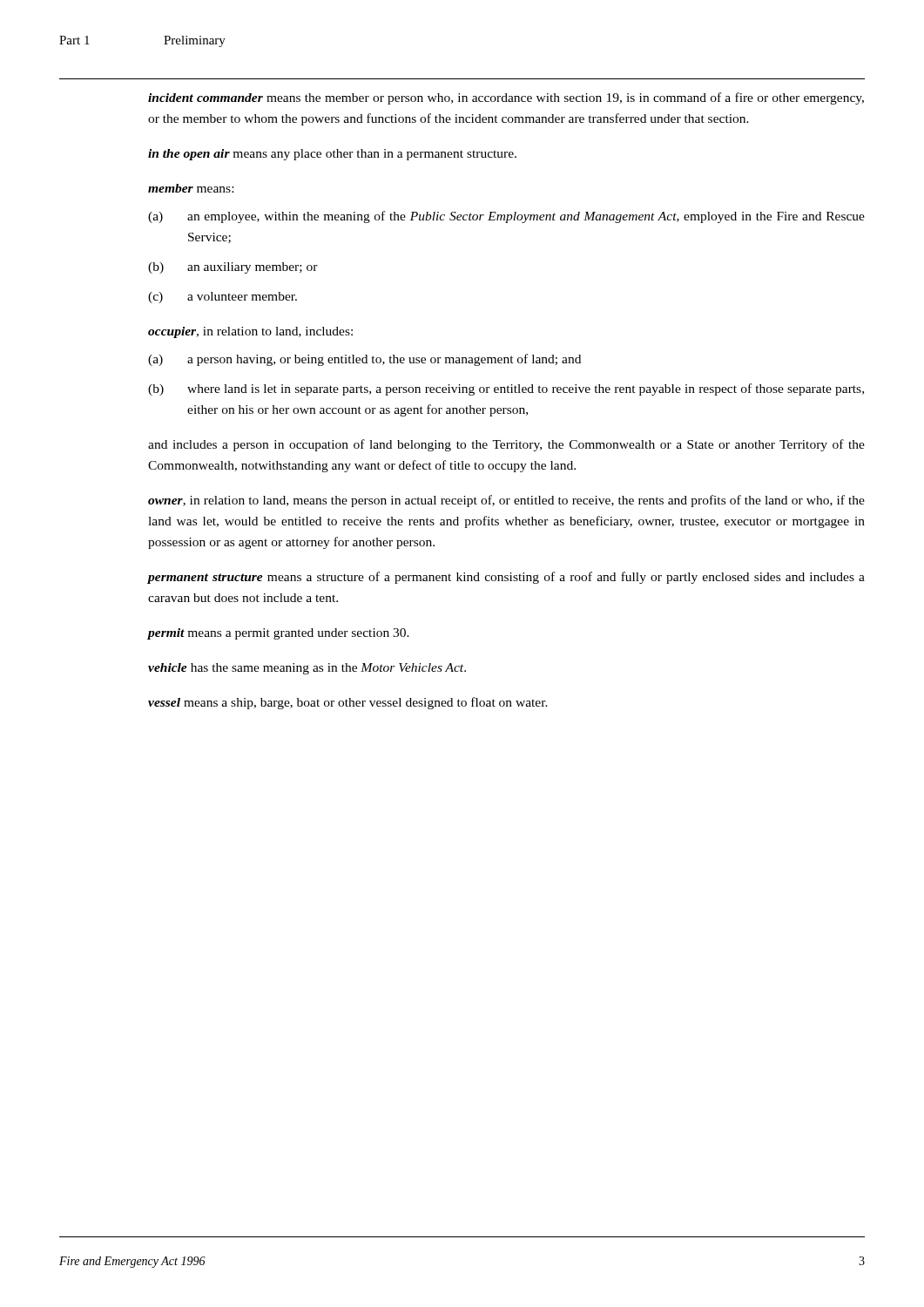Click the passage that begins "permit means a"

tap(279, 632)
